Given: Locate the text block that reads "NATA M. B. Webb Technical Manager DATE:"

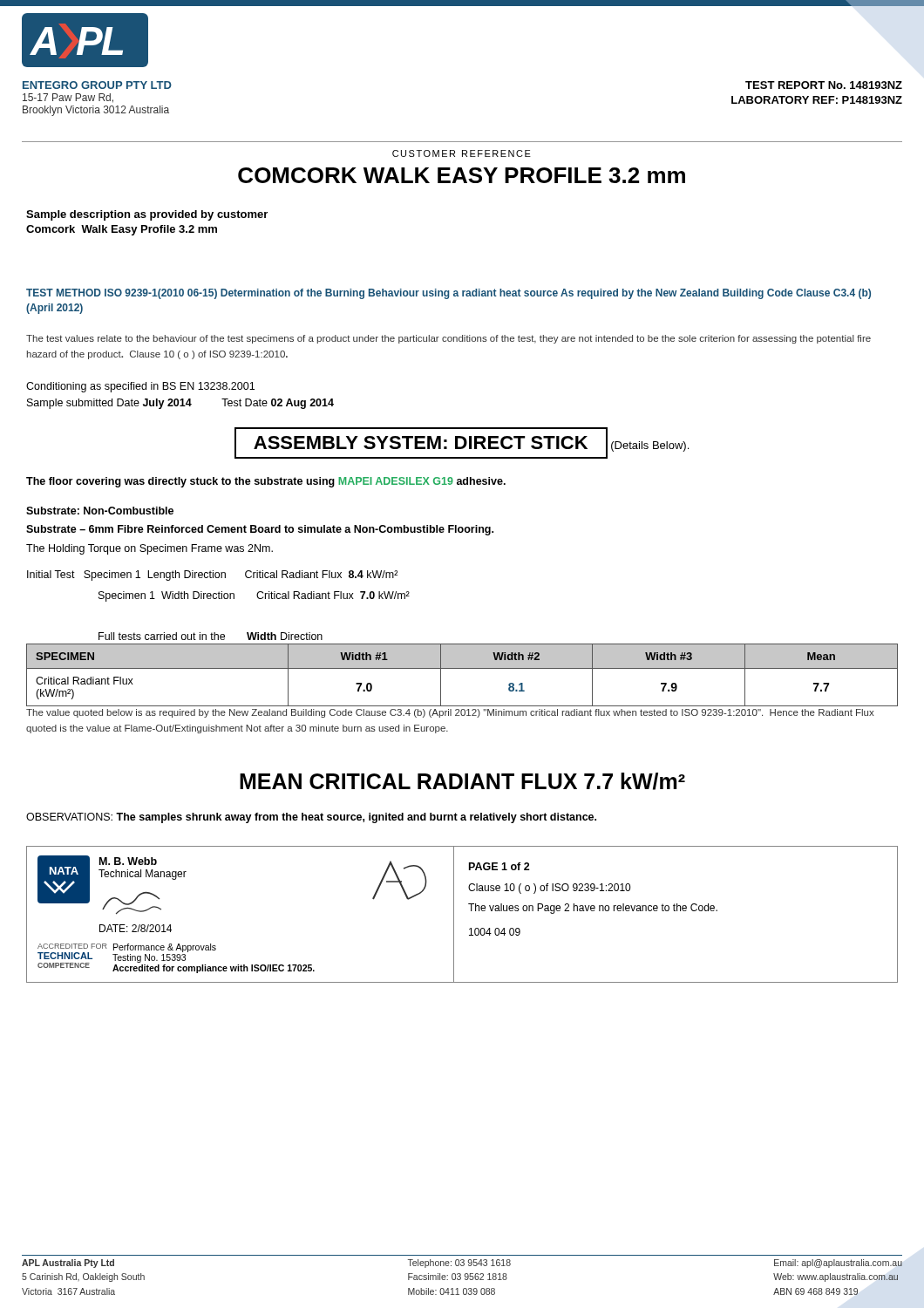Looking at the screenshot, I should tap(131, 877).
